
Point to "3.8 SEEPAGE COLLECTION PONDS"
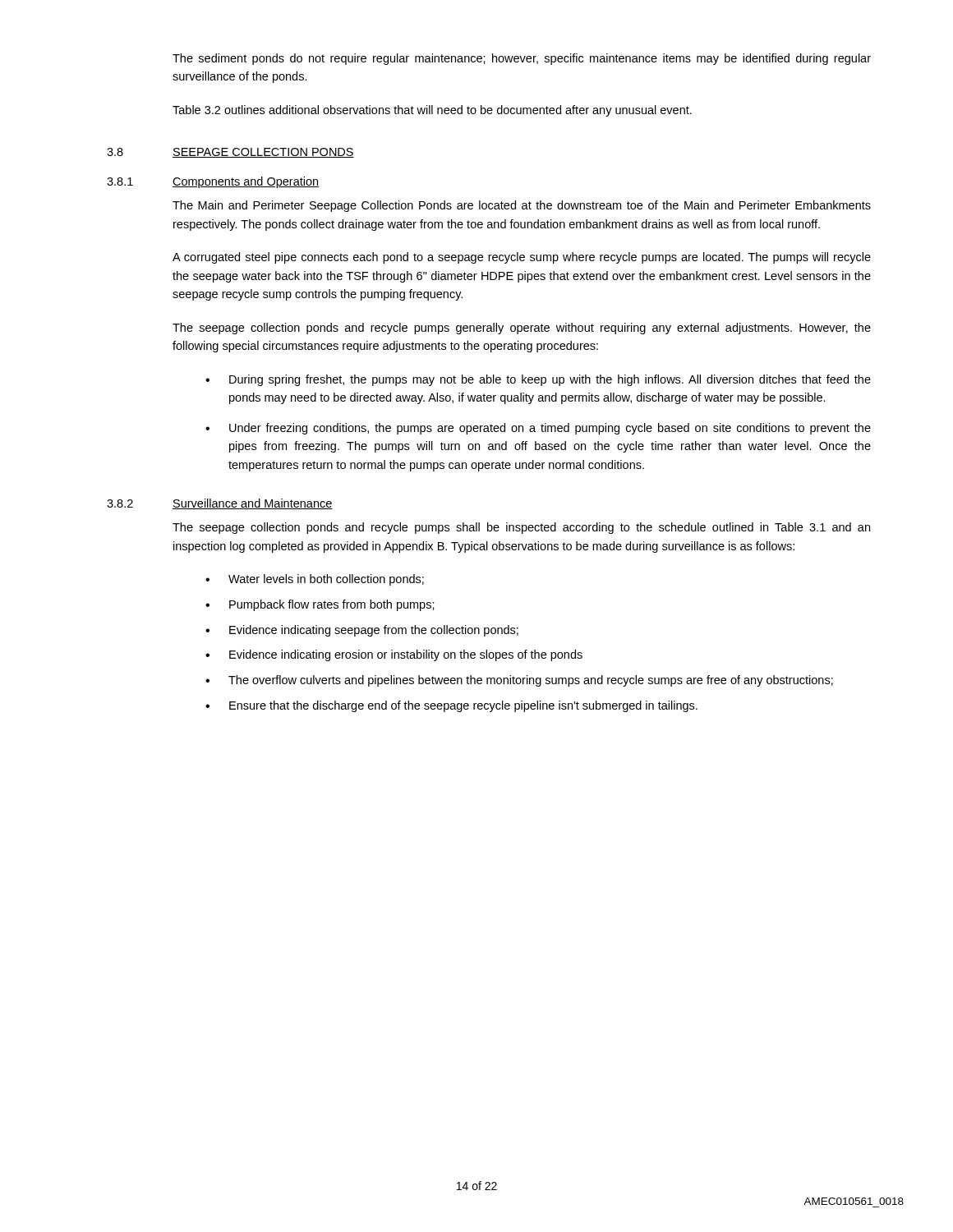click(x=230, y=152)
